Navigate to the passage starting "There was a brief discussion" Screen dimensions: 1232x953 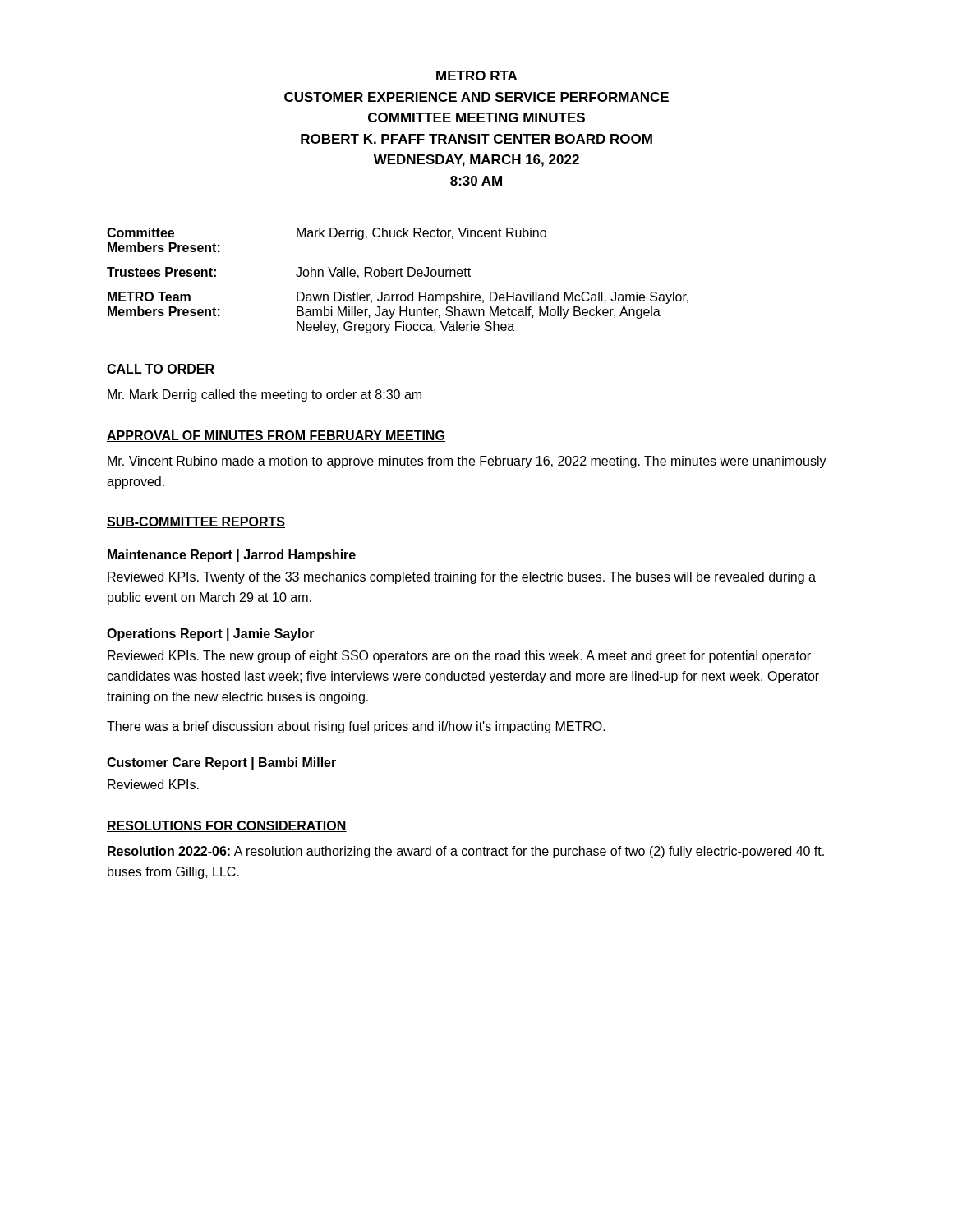coord(356,727)
